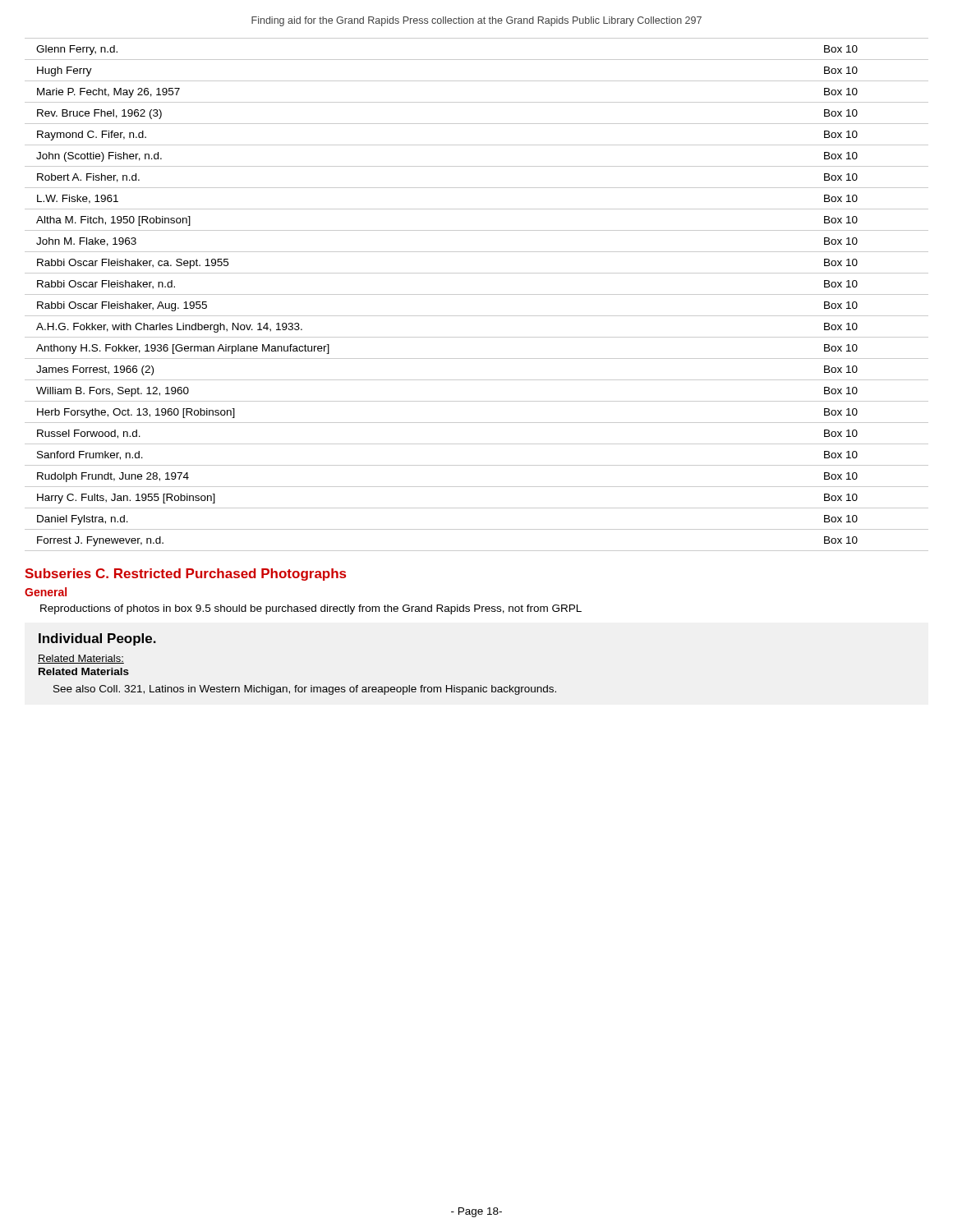This screenshot has height=1232, width=953.
Task: Click on the text containing "Related Materials: Related Materials"
Action: click(x=81, y=659)
